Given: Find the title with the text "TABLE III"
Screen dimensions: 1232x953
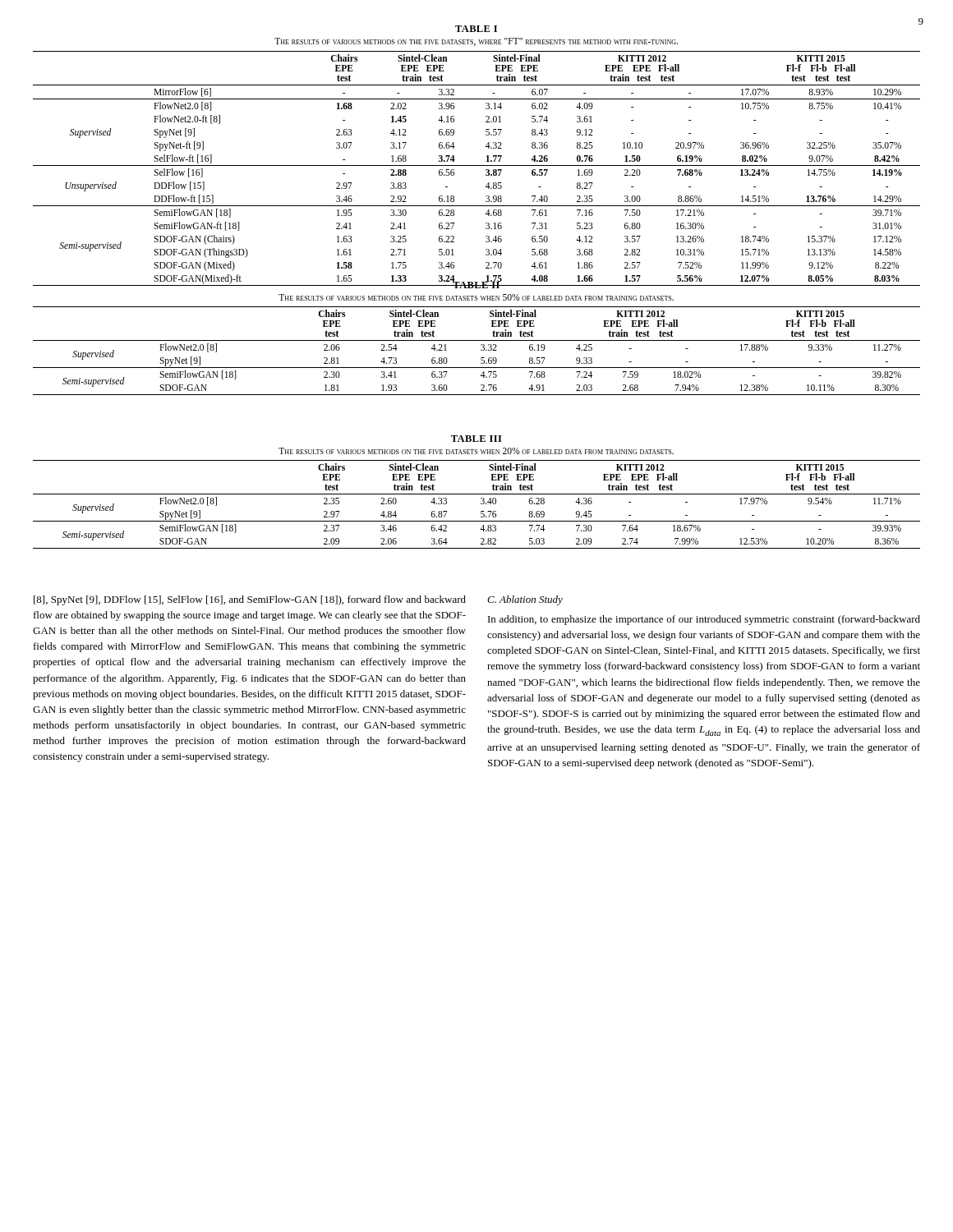Looking at the screenshot, I should 476,439.
